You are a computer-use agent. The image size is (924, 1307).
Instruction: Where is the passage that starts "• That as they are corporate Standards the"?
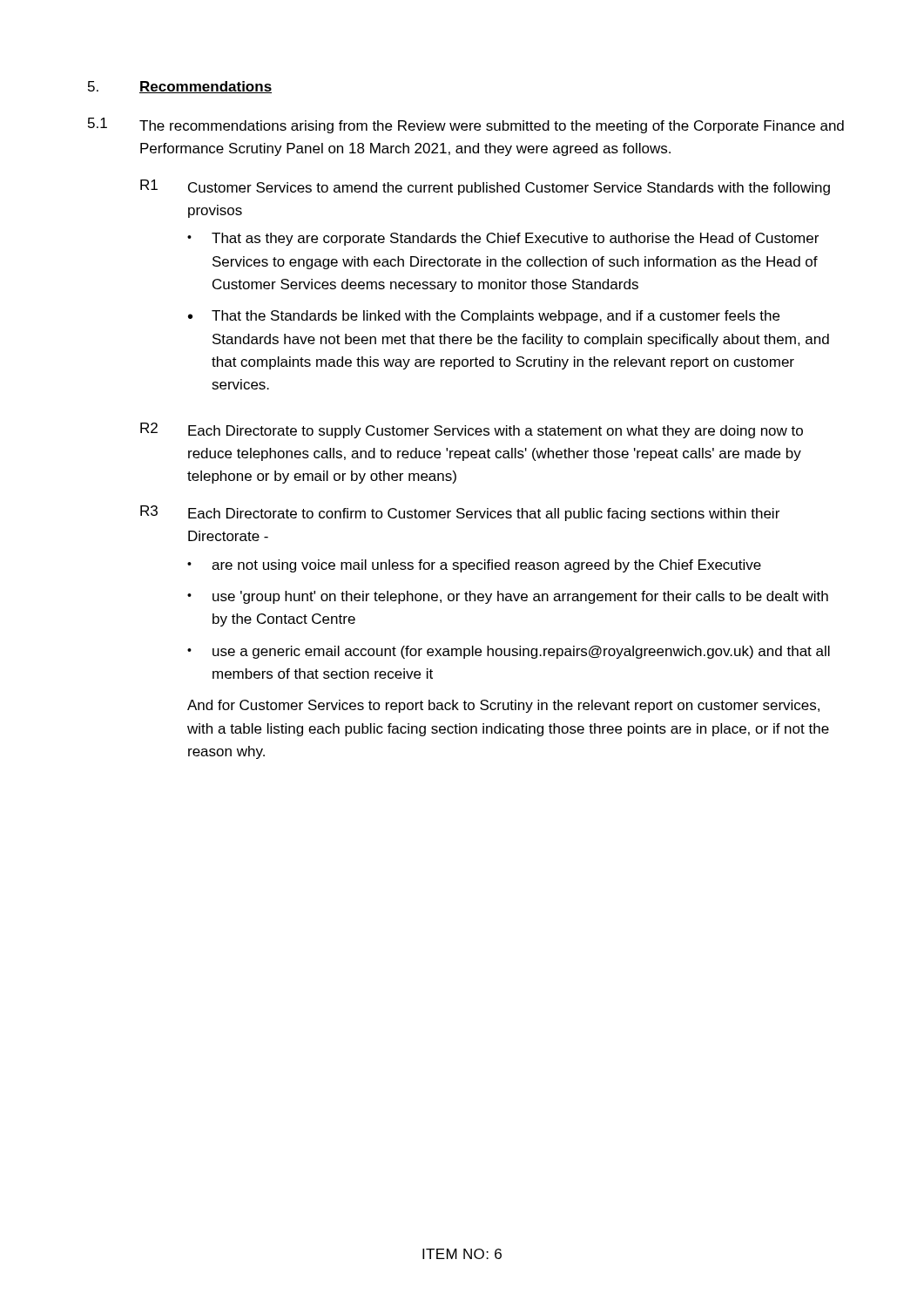(x=516, y=262)
